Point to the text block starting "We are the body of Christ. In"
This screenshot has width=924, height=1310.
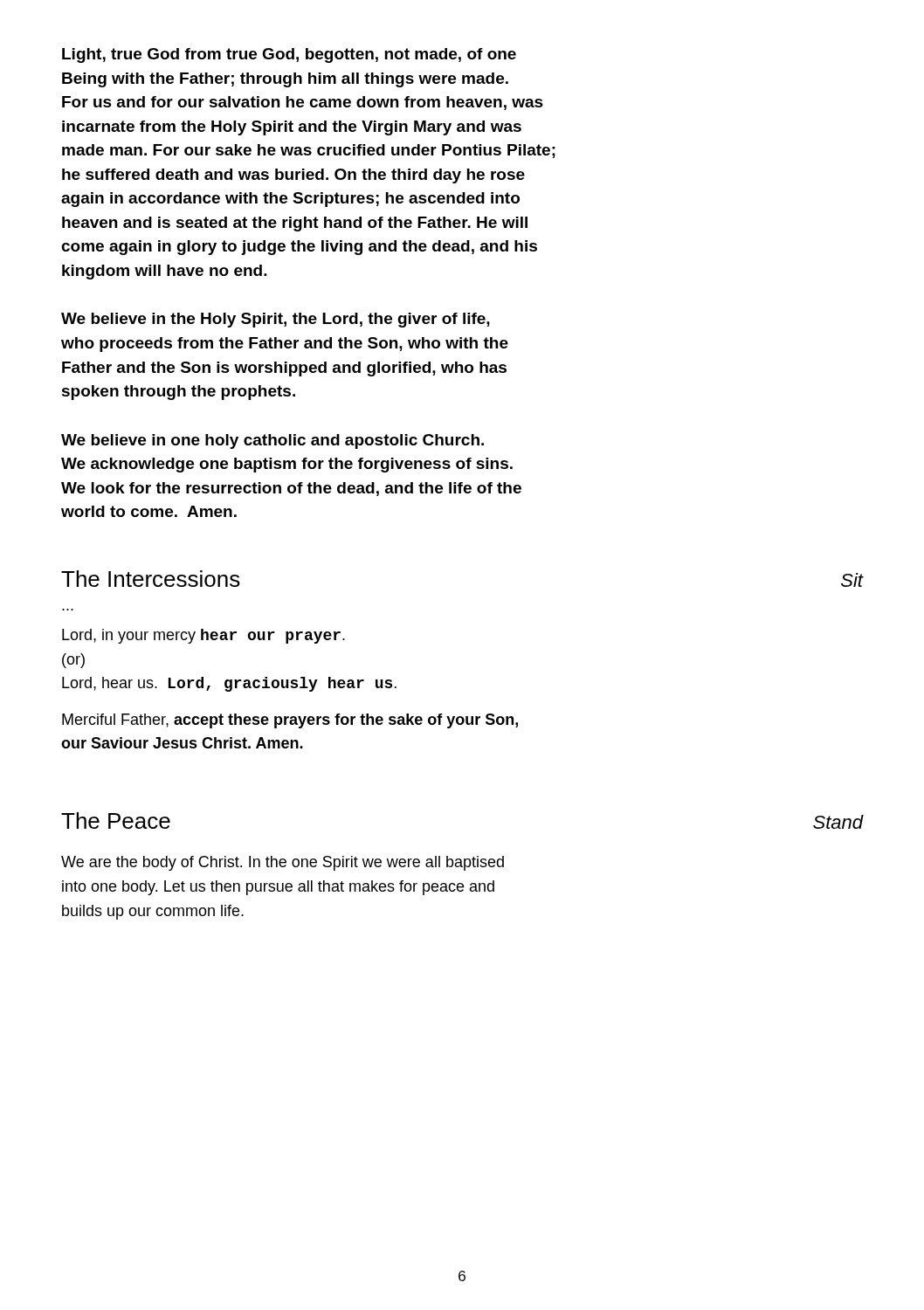point(283,886)
